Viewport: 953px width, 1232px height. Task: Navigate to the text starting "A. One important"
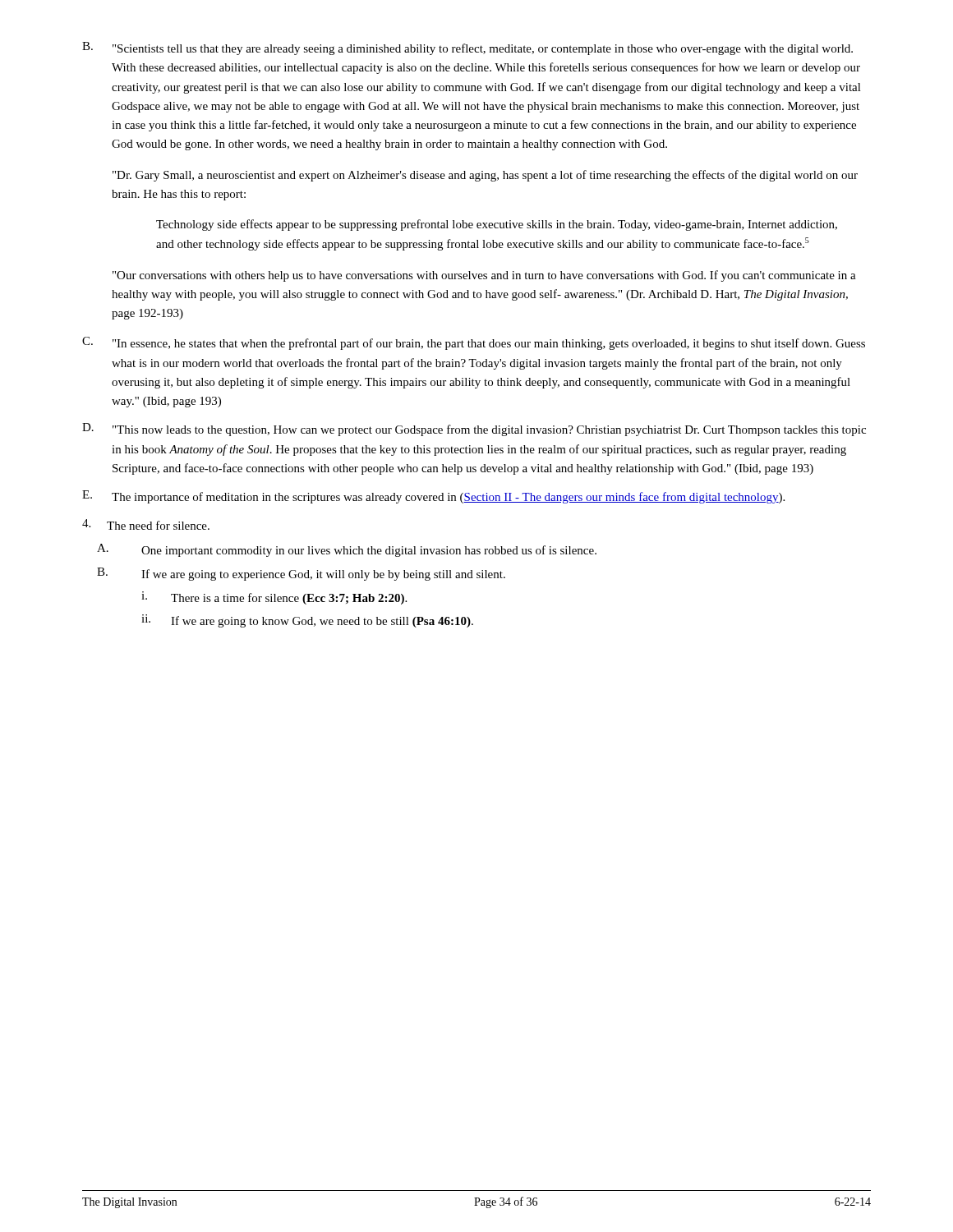[476, 550]
